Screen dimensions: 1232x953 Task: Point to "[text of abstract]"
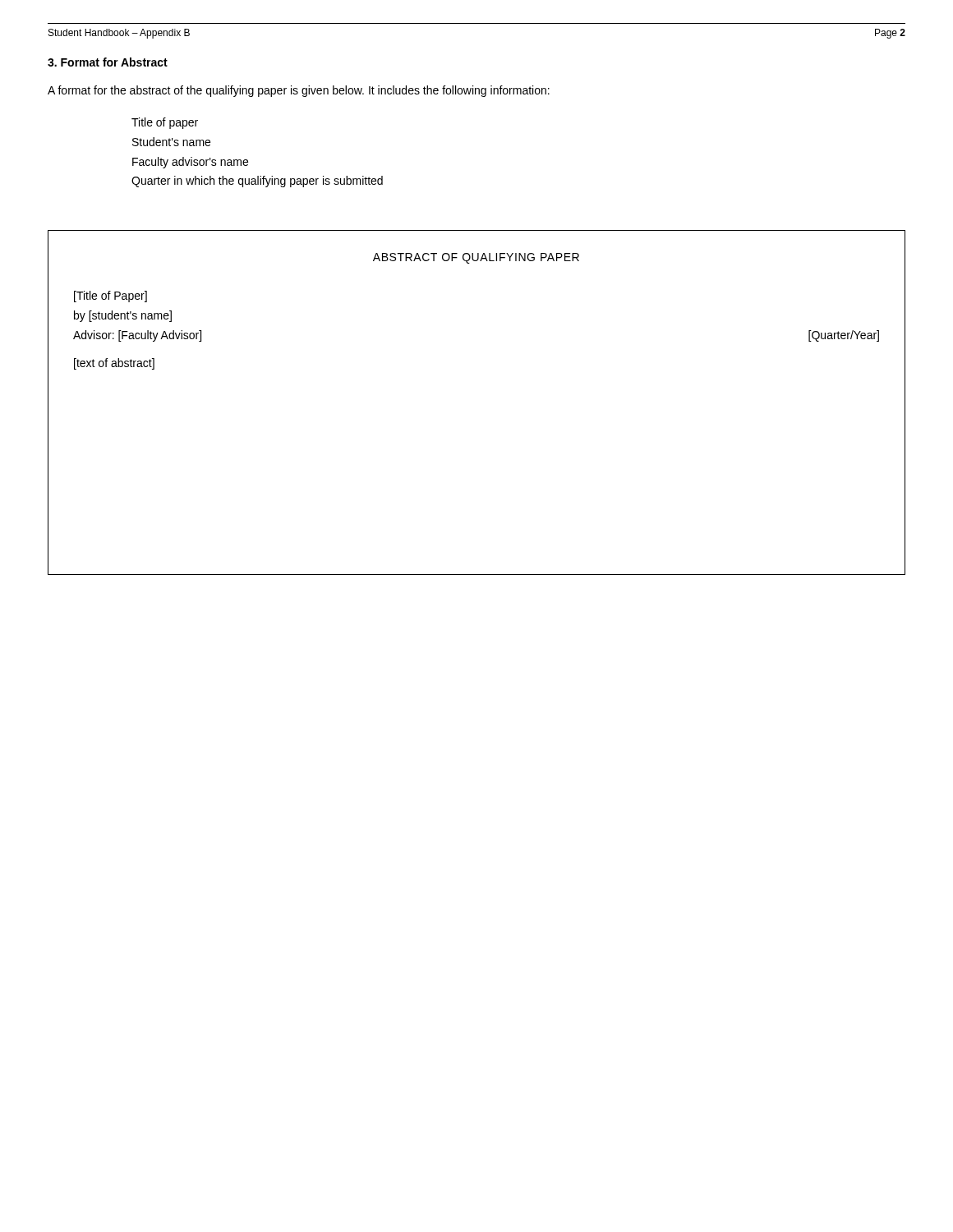click(x=114, y=363)
